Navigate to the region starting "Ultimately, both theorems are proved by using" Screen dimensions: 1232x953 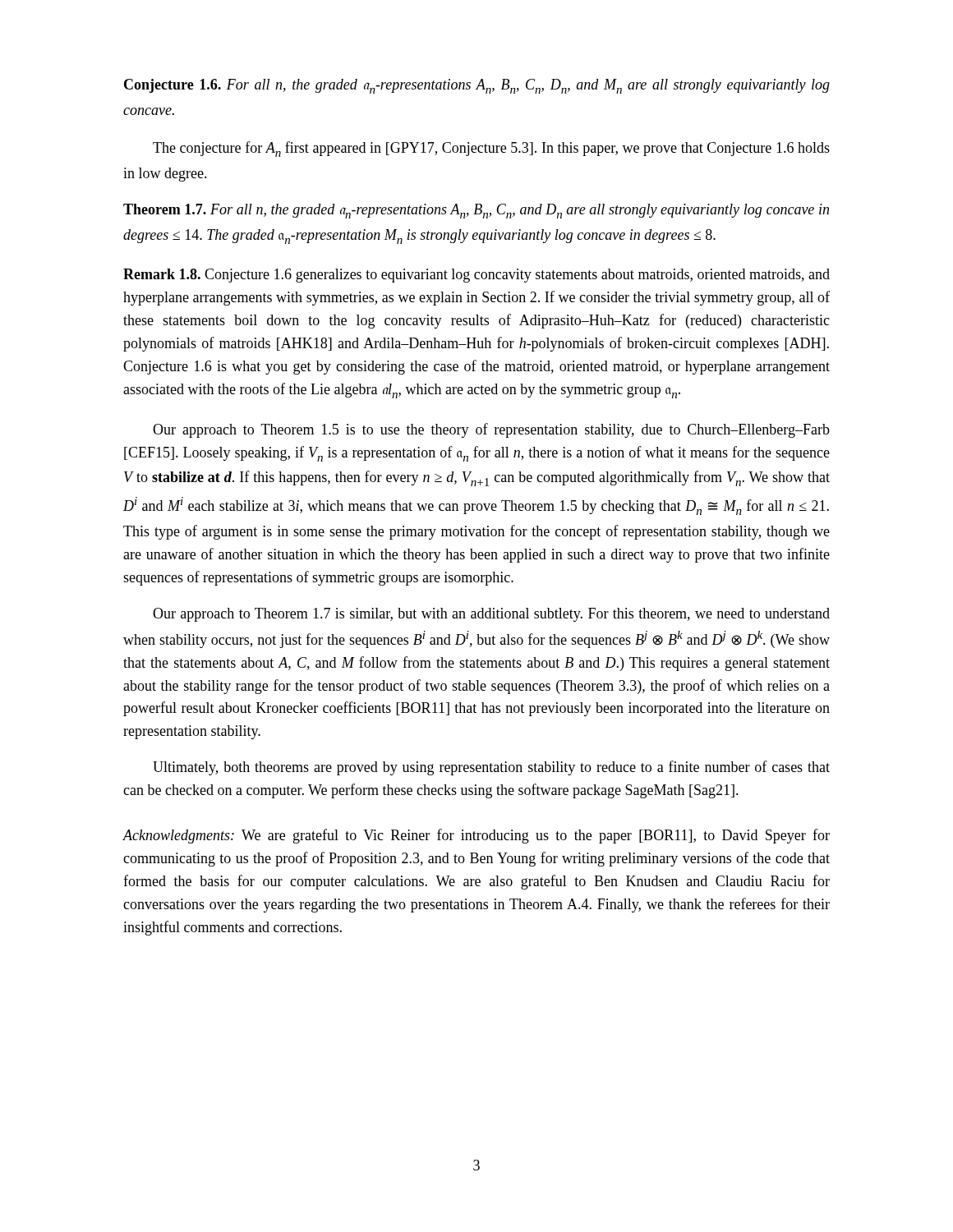476,780
